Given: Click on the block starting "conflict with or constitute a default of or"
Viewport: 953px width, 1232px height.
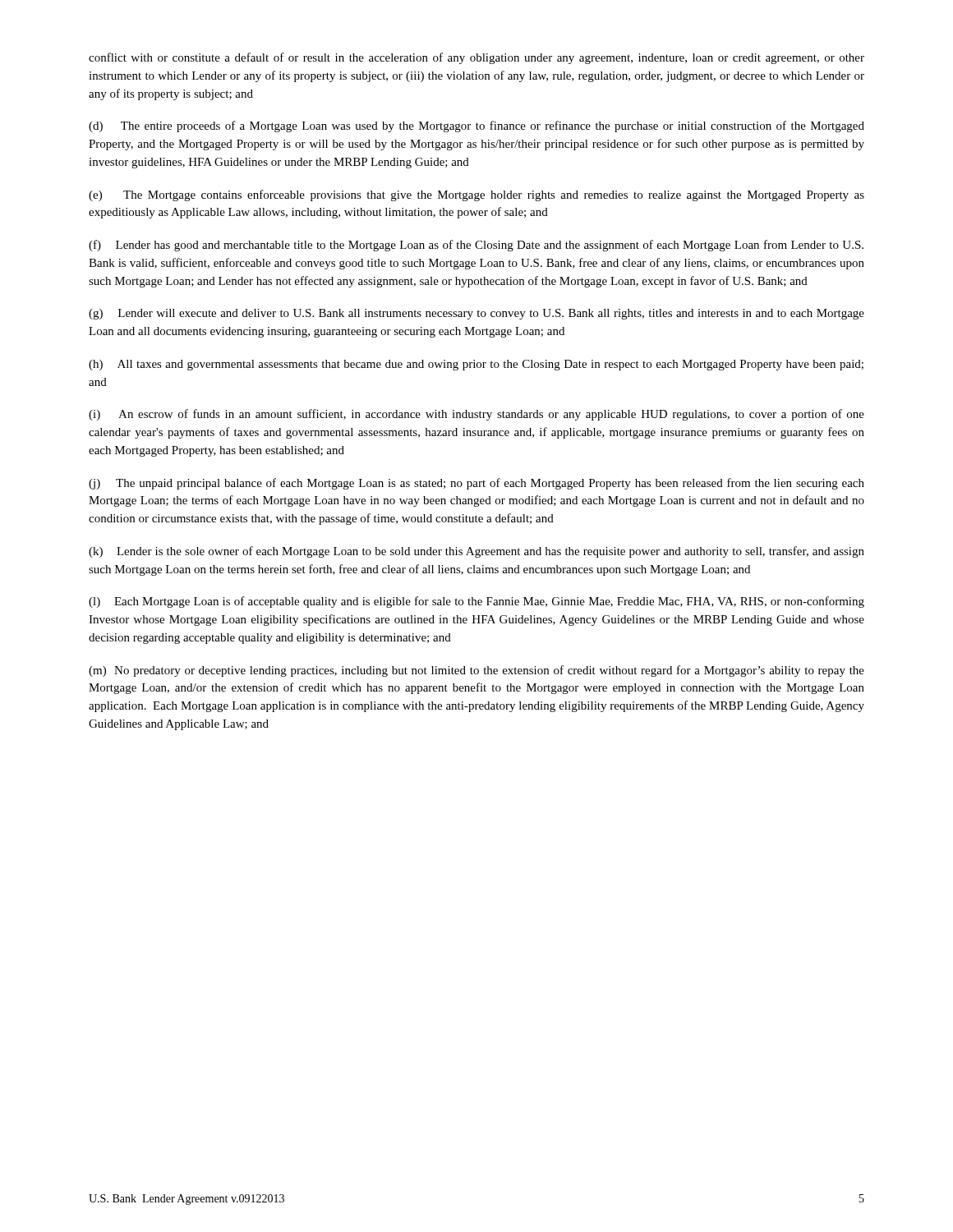Looking at the screenshot, I should click(x=476, y=75).
